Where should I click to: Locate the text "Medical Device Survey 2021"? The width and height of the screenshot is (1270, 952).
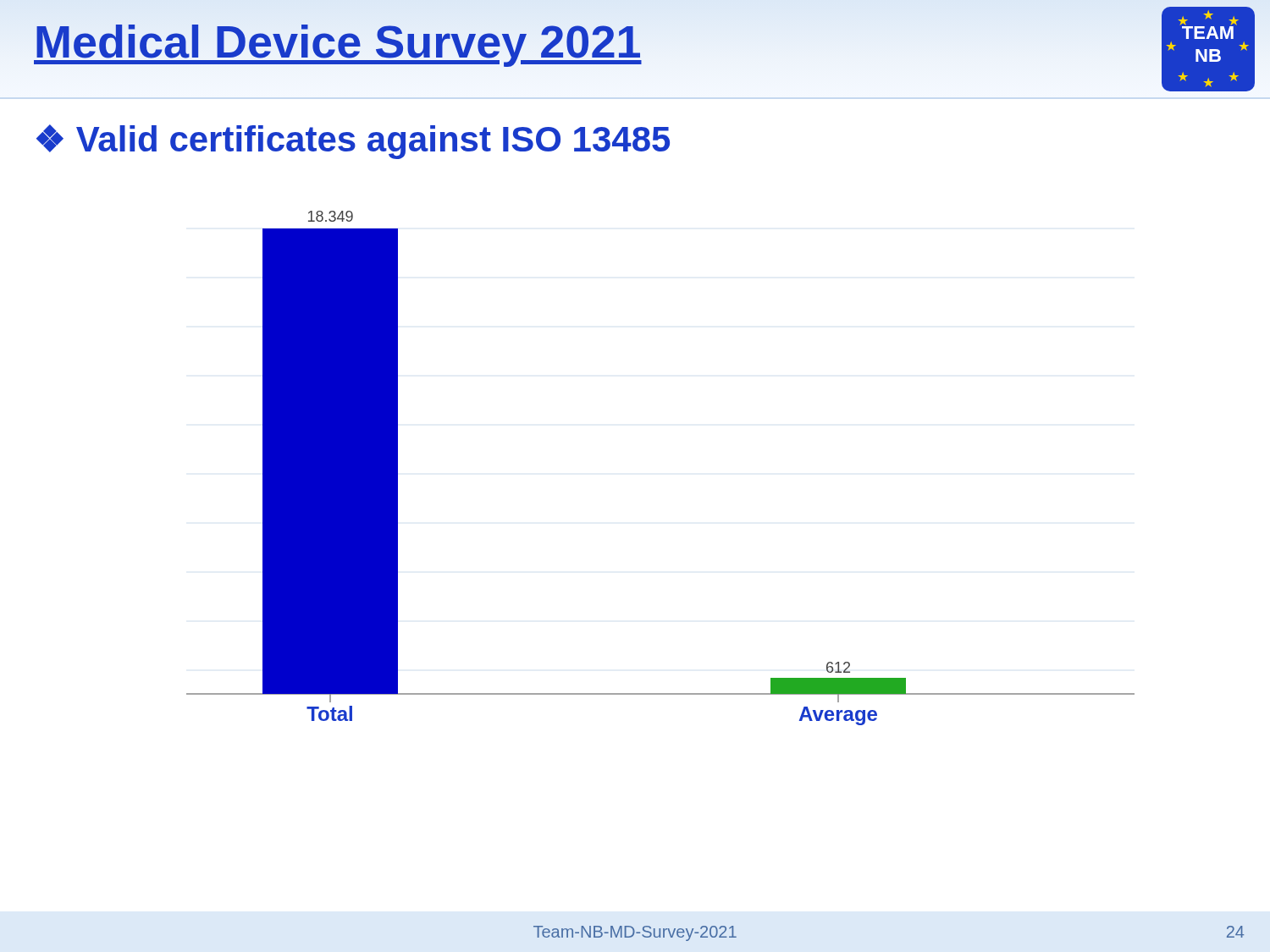pos(338,41)
